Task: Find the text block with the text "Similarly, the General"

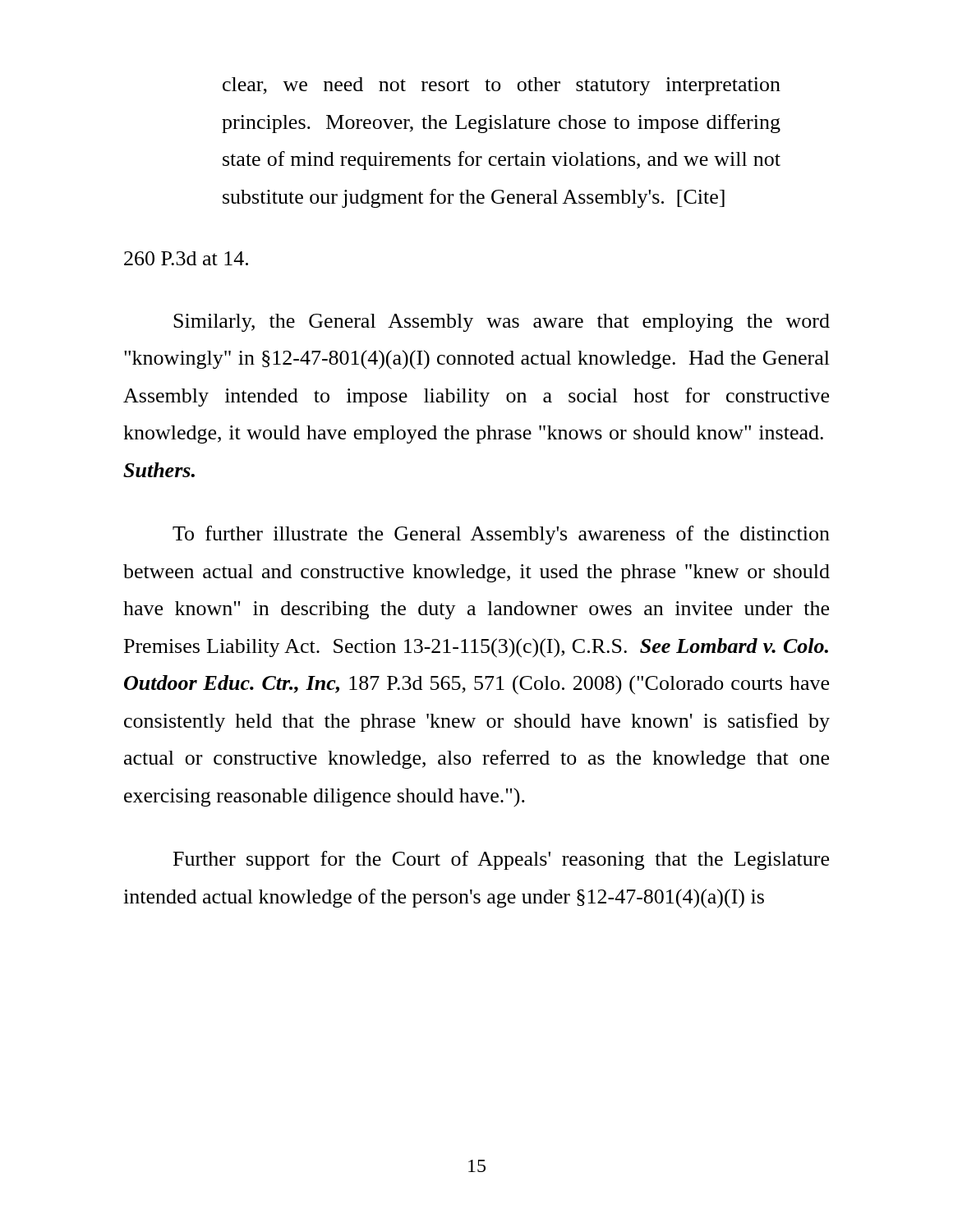Action: pos(476,395)
